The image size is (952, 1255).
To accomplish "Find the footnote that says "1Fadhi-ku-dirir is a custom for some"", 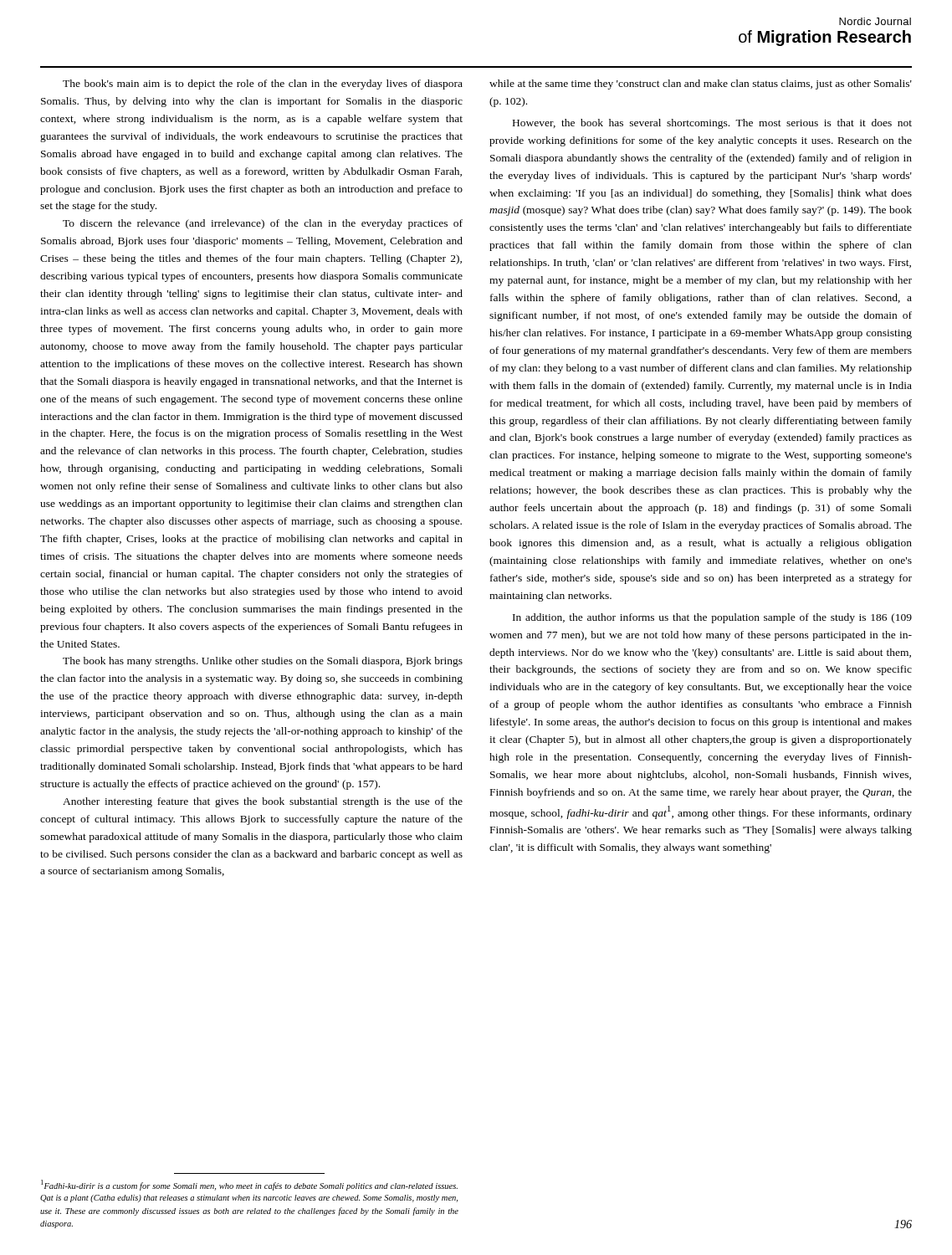I will (249, 1201).
